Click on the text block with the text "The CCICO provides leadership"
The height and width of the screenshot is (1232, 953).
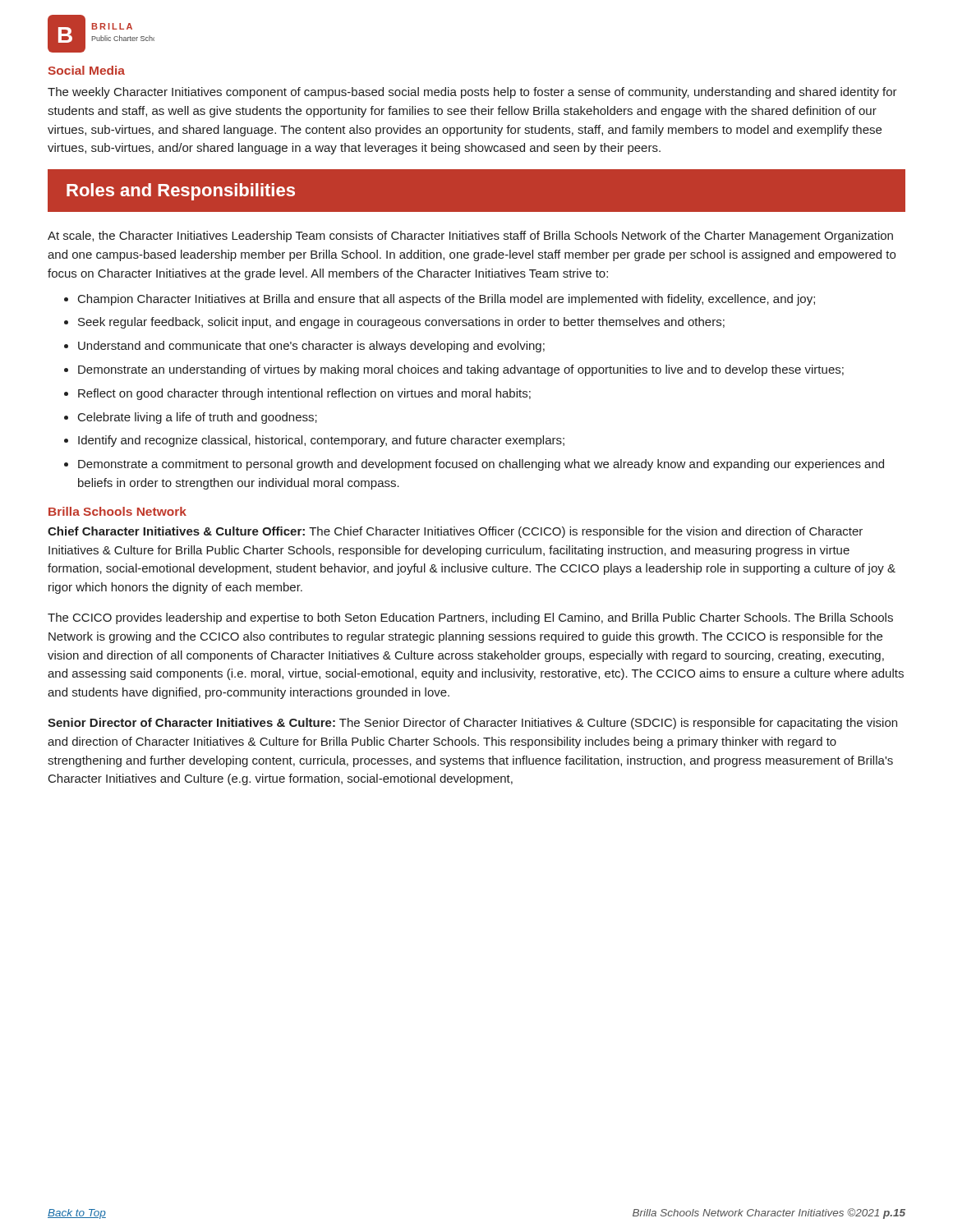476,655
